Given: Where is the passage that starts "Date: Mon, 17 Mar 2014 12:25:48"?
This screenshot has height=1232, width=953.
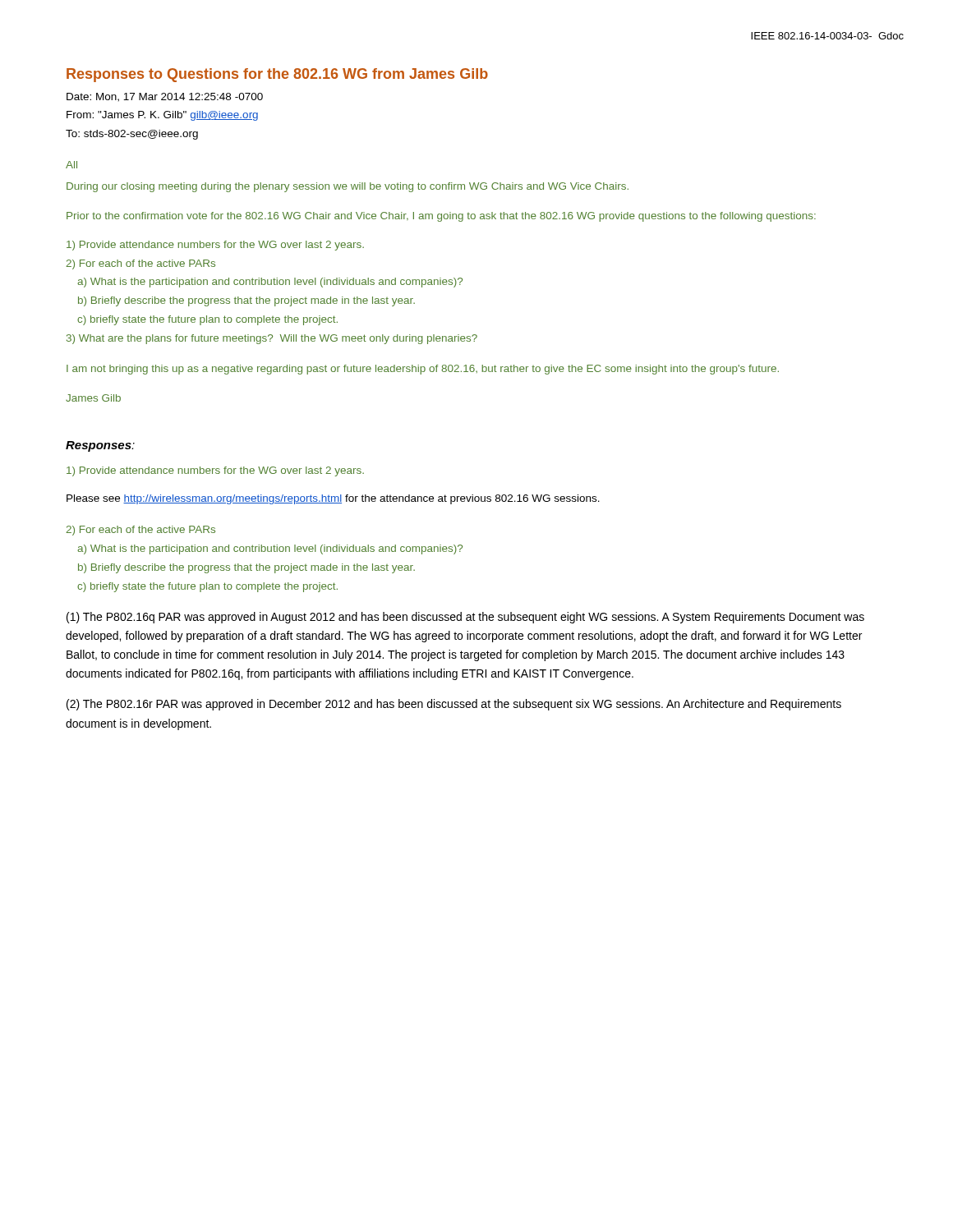Looking at the screenshot, I should (164, 115).
